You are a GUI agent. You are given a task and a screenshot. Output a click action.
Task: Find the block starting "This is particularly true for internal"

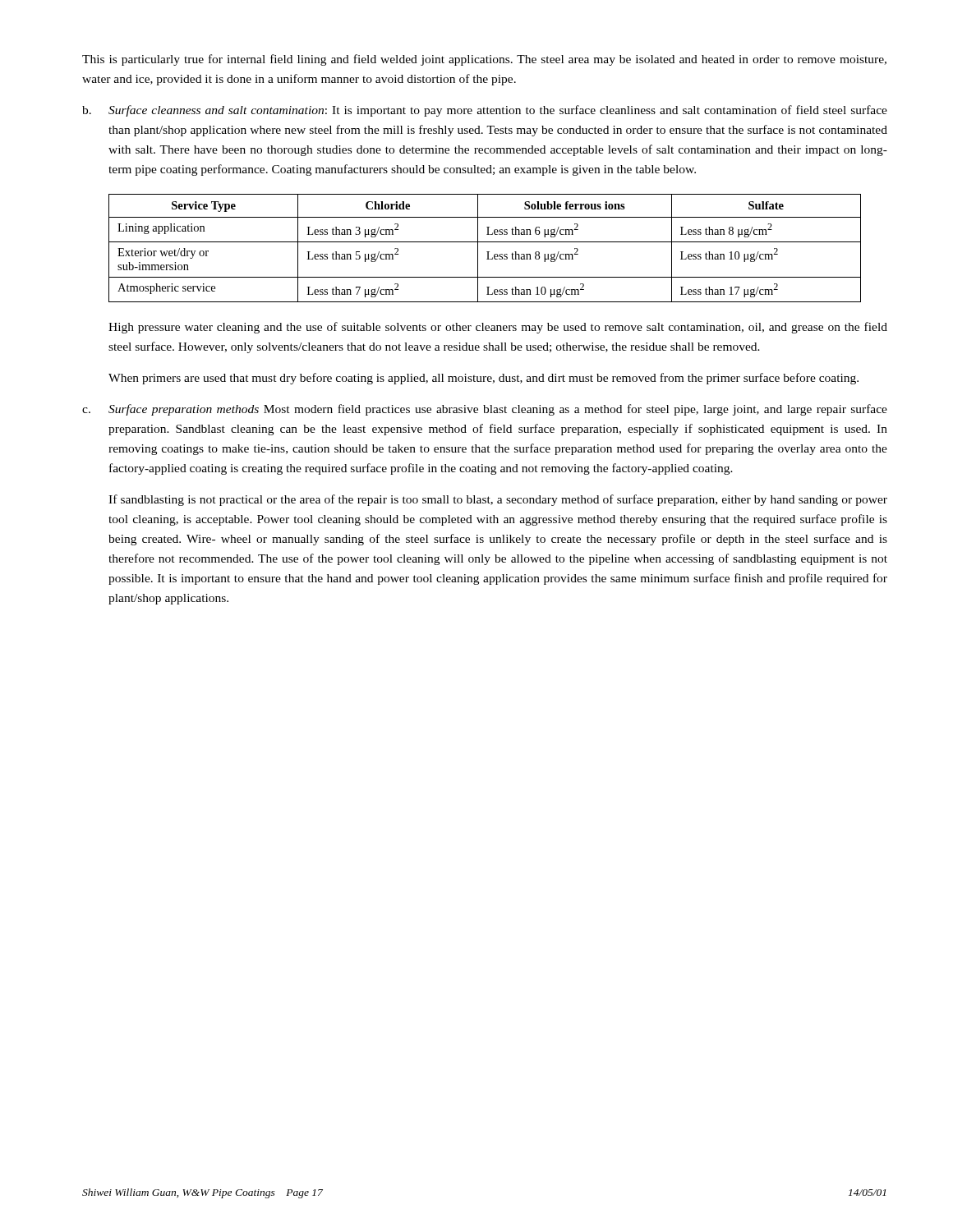click(485, 69)
